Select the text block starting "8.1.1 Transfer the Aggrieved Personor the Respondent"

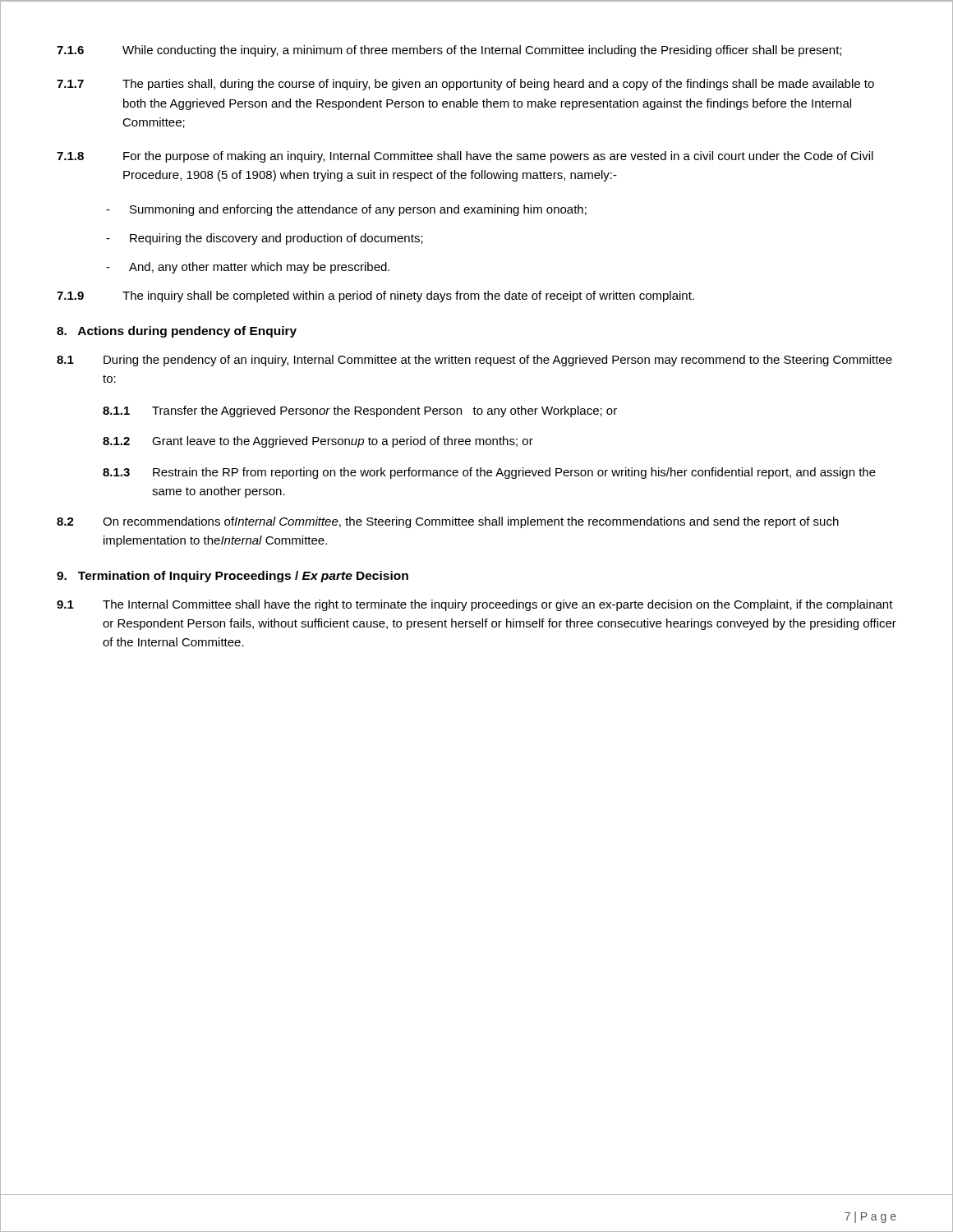[500, 410]
